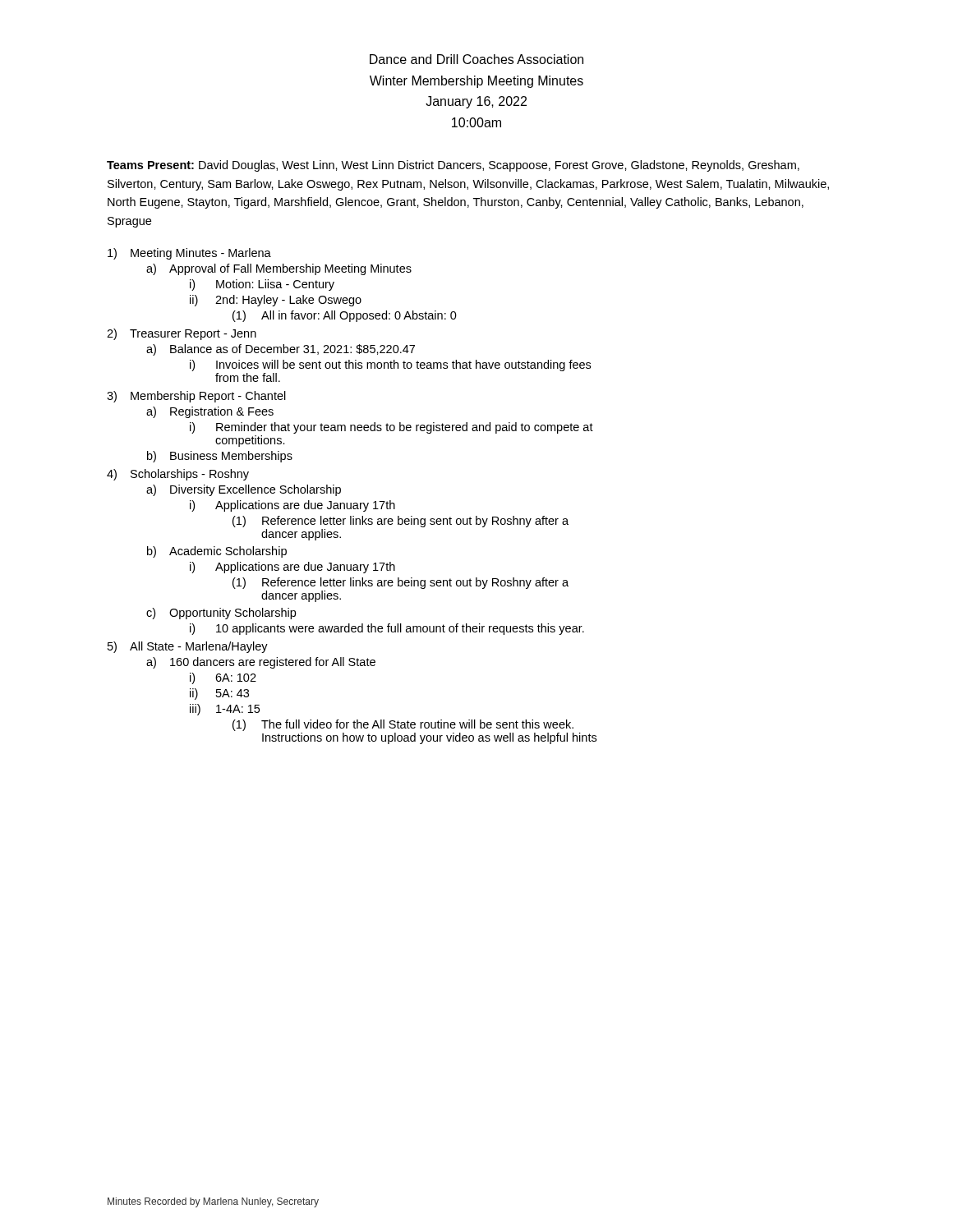Navigate to the passage starting "iii) 1-4A: 15"
Image resolution: width=953 pixels, height=1232 pixels.
point(225,709)
